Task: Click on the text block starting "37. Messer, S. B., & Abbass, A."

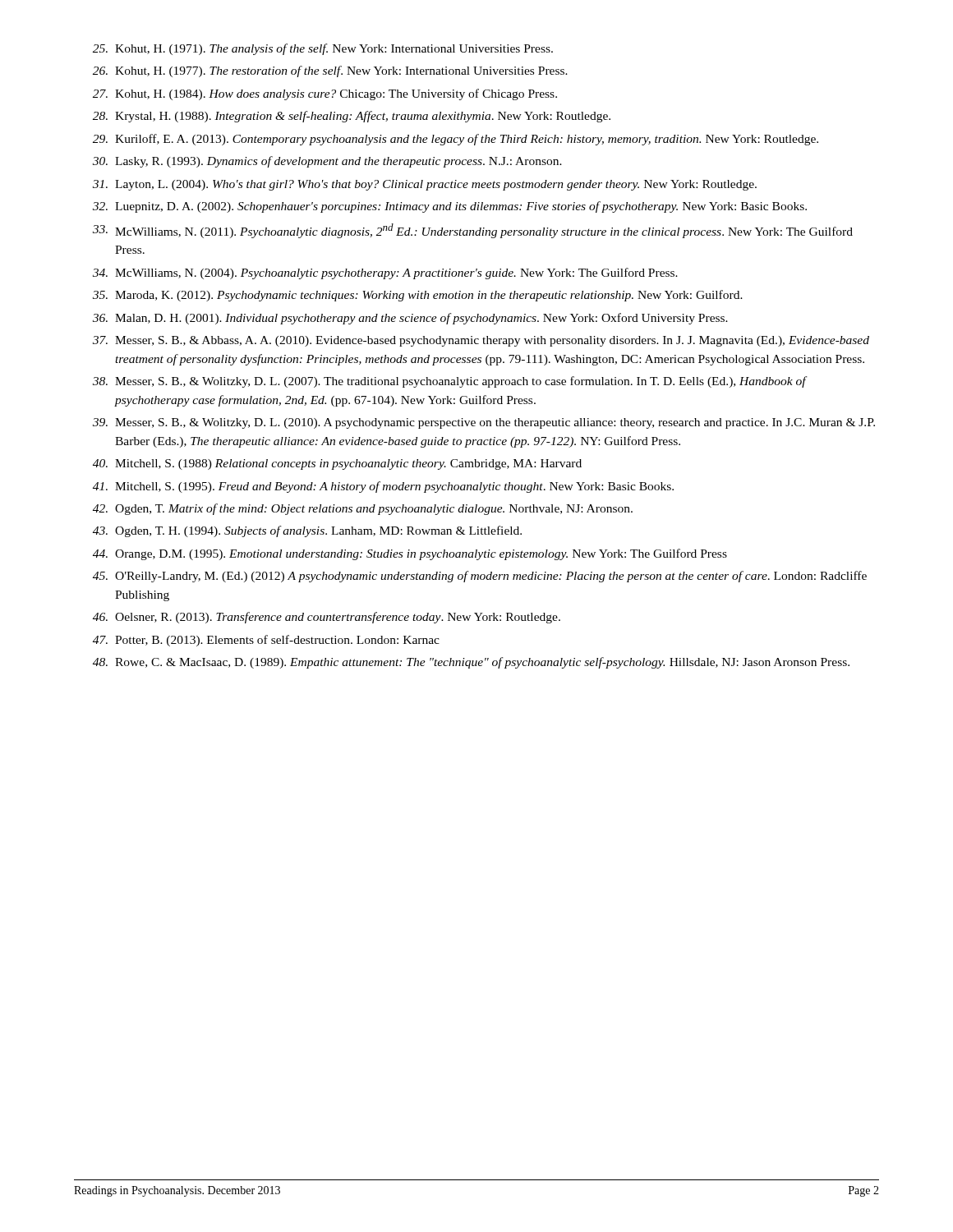Action: click(476, 350)
